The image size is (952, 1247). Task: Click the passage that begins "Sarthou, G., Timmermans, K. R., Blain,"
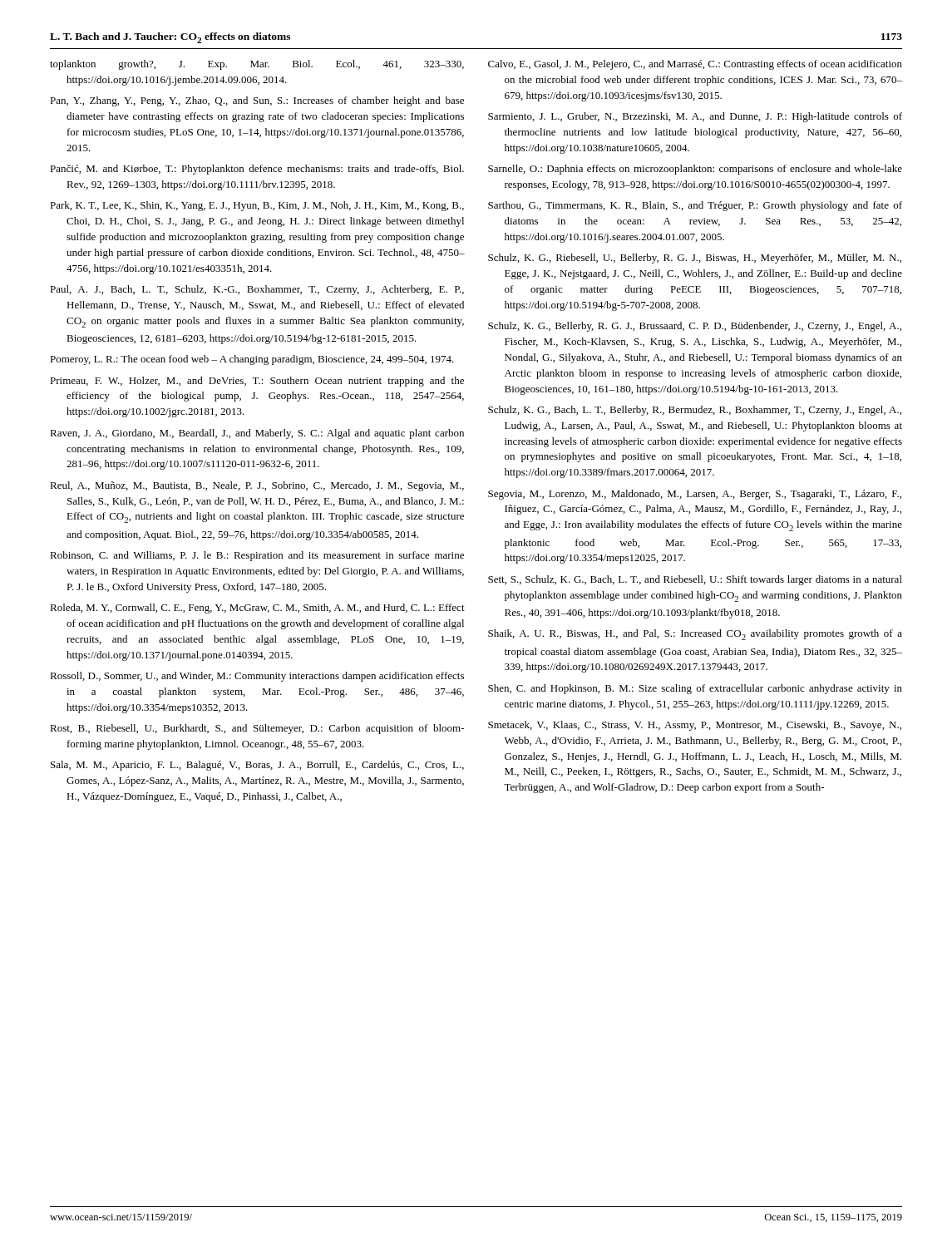coord(695,221)
